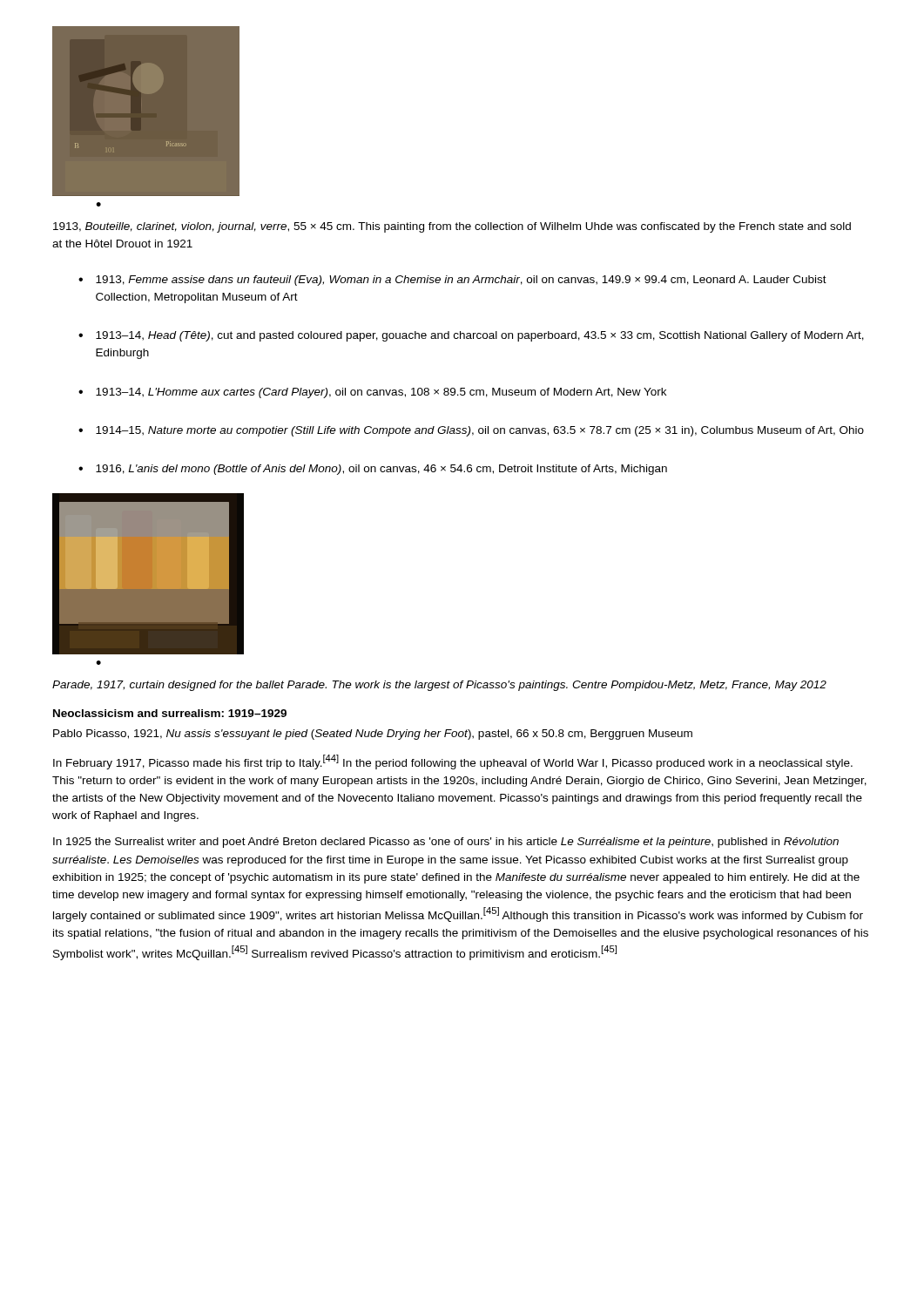
Task: Click the passage that begins "Pablo Picasso, 1921, Nu assis"
Action: click(373, 733)
